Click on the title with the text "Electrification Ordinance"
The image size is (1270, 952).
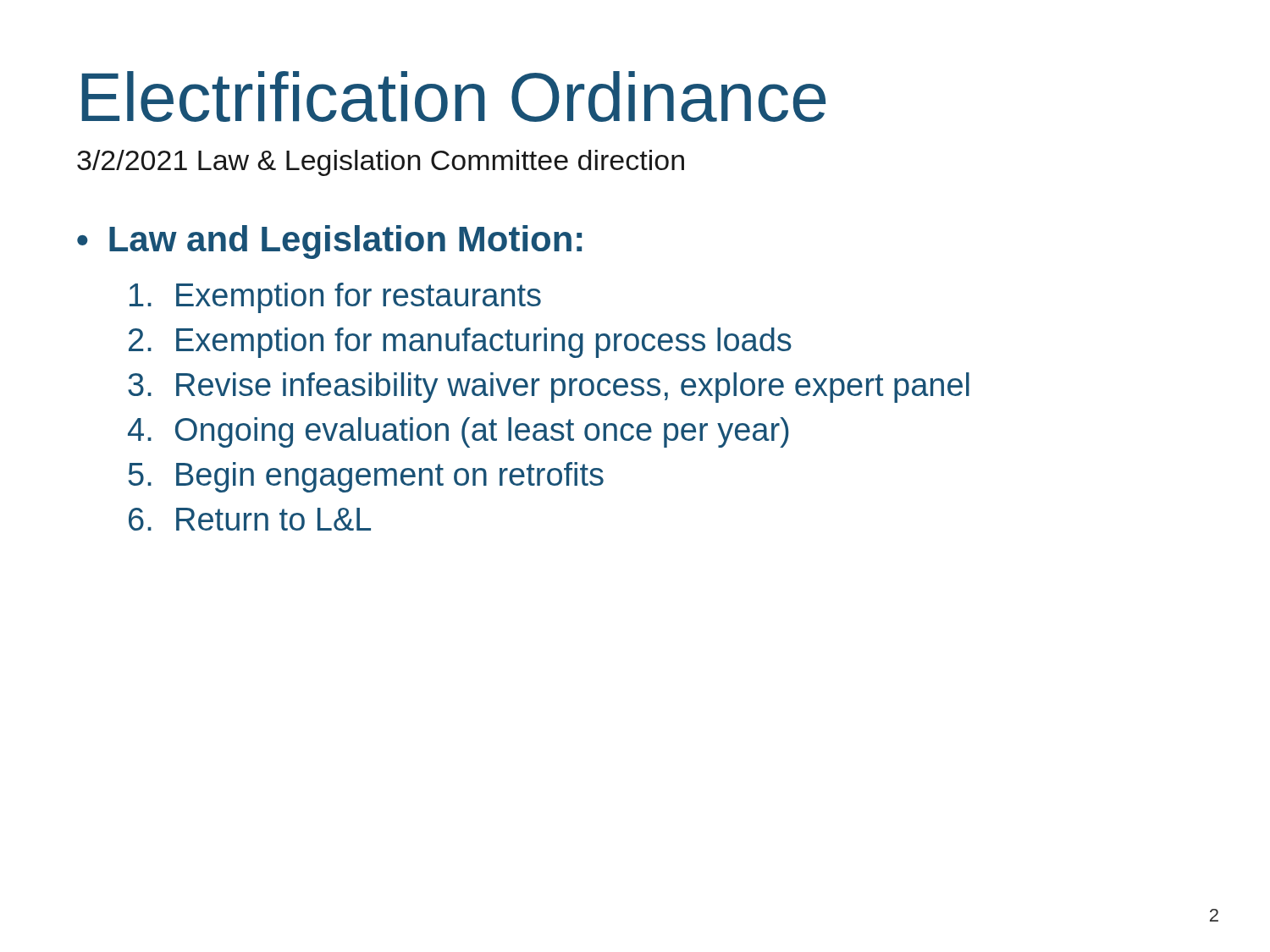tap(635, 97)
